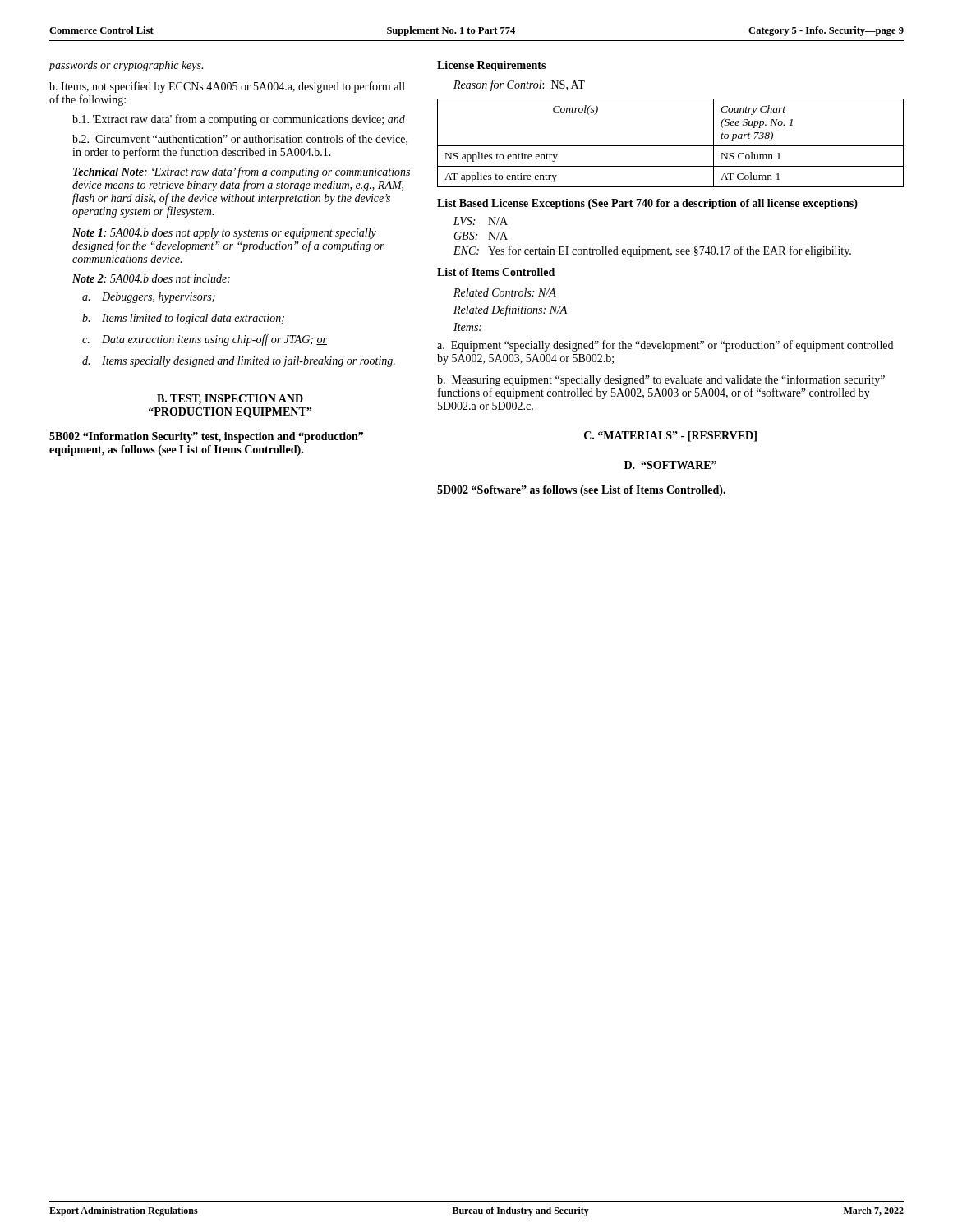Screen dimensions: 1232x953
Task: Select the list item containing "b. Items limited to logical"
Action: click(x=246, y=319)
